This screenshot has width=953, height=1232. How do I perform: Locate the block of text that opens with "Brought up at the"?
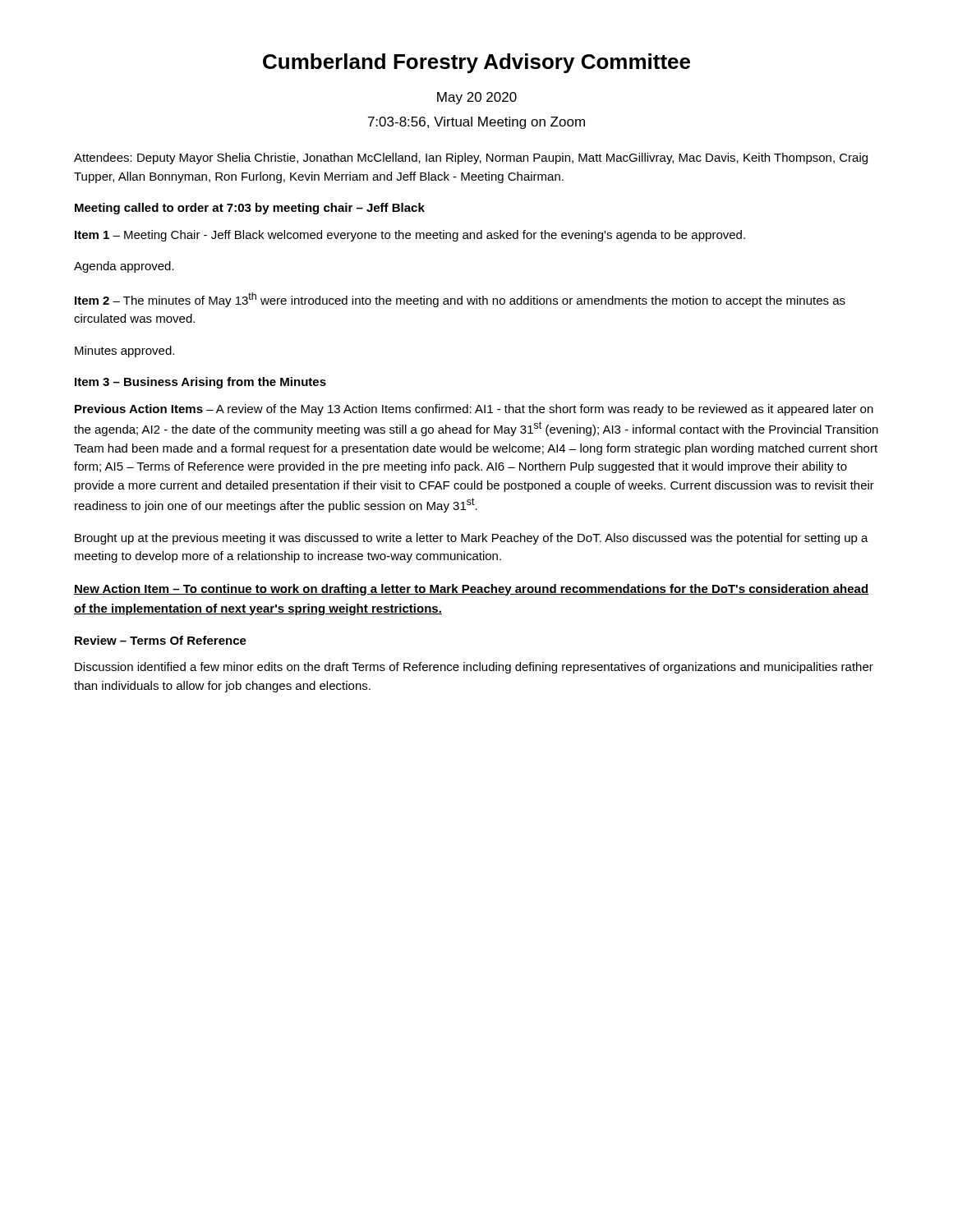point(471,546)
